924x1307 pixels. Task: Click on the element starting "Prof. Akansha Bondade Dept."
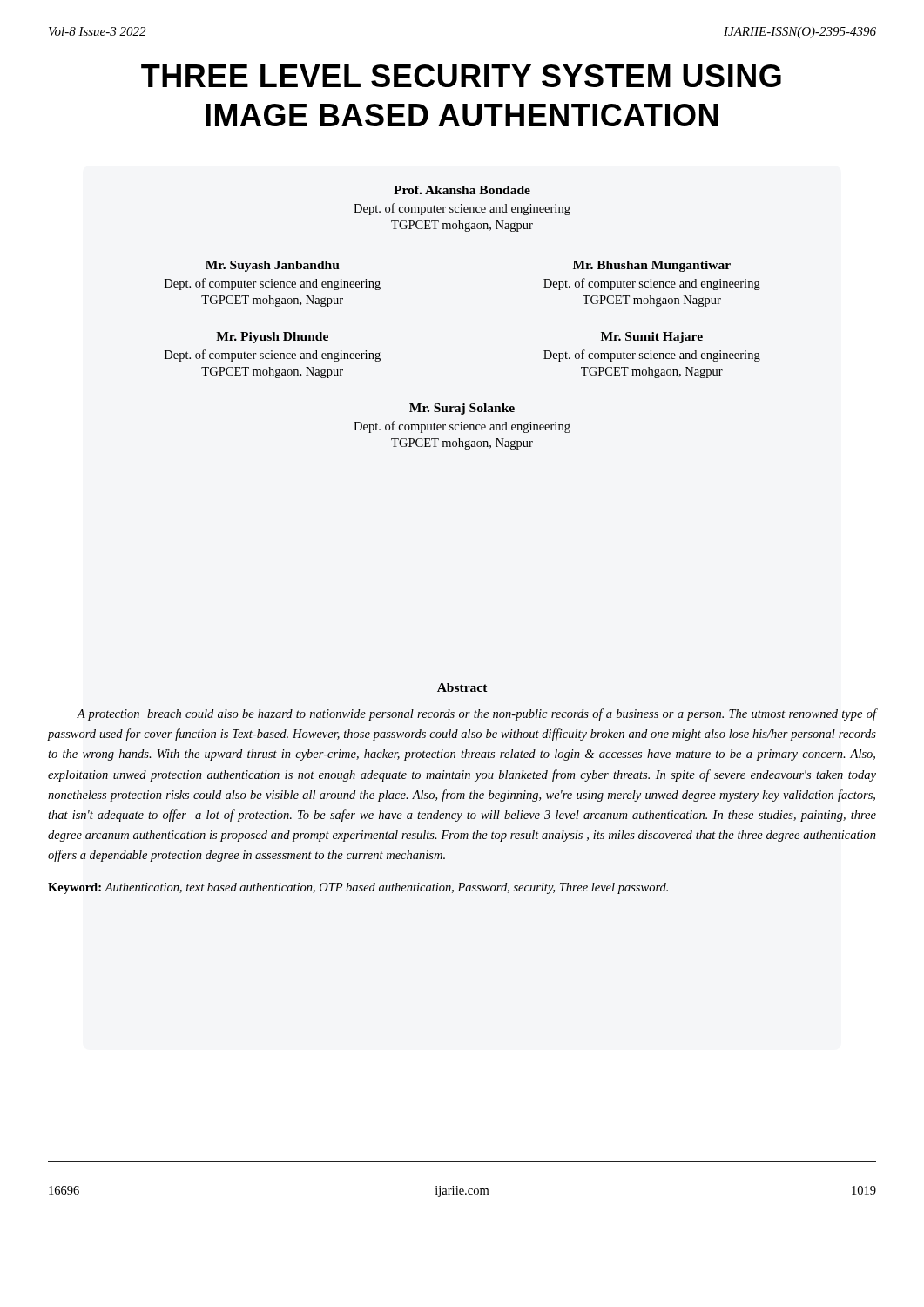tap(462, 207)
